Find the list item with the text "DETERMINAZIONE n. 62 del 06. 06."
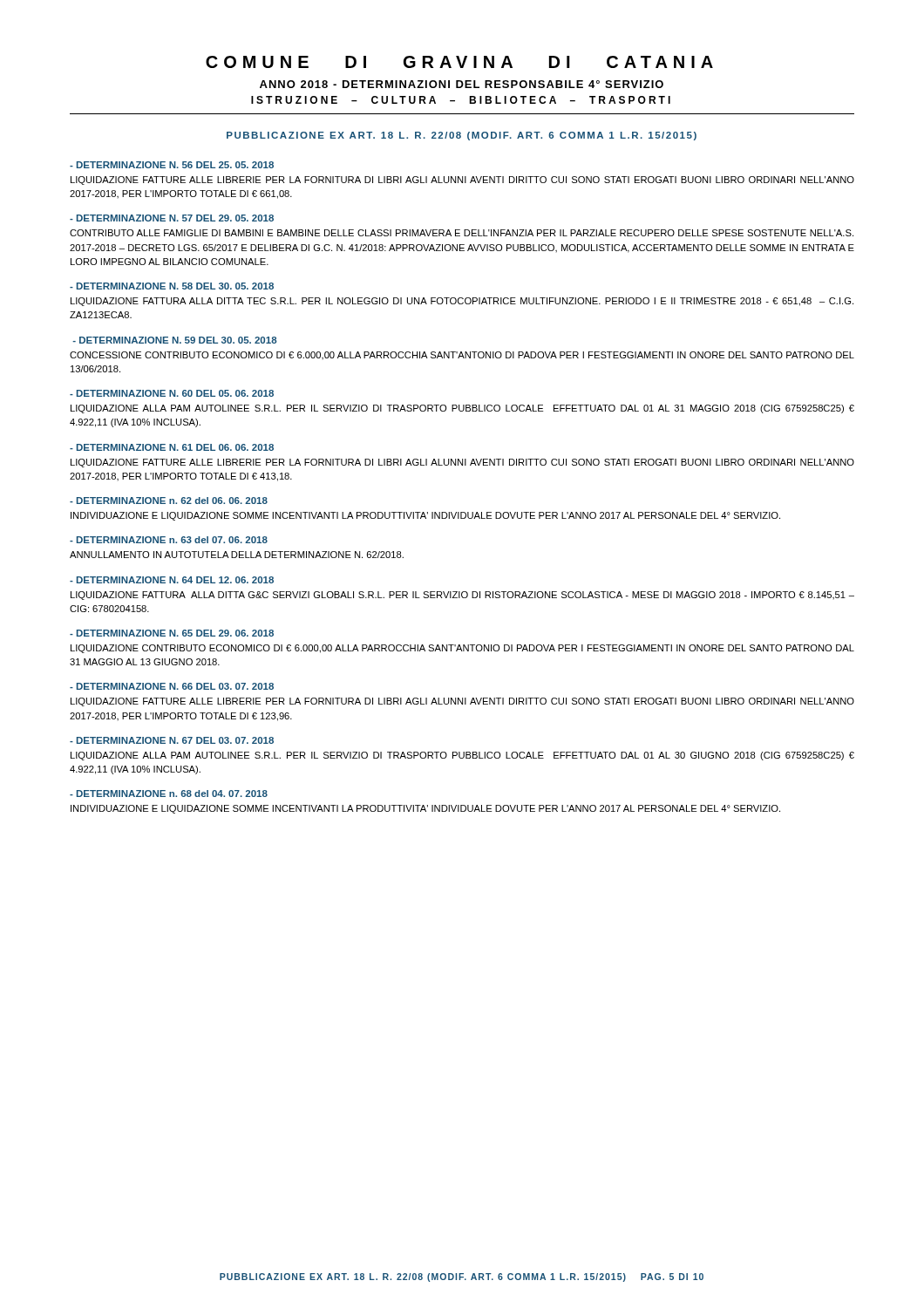Screen dimensions: 1308x924 pos(462,509)
